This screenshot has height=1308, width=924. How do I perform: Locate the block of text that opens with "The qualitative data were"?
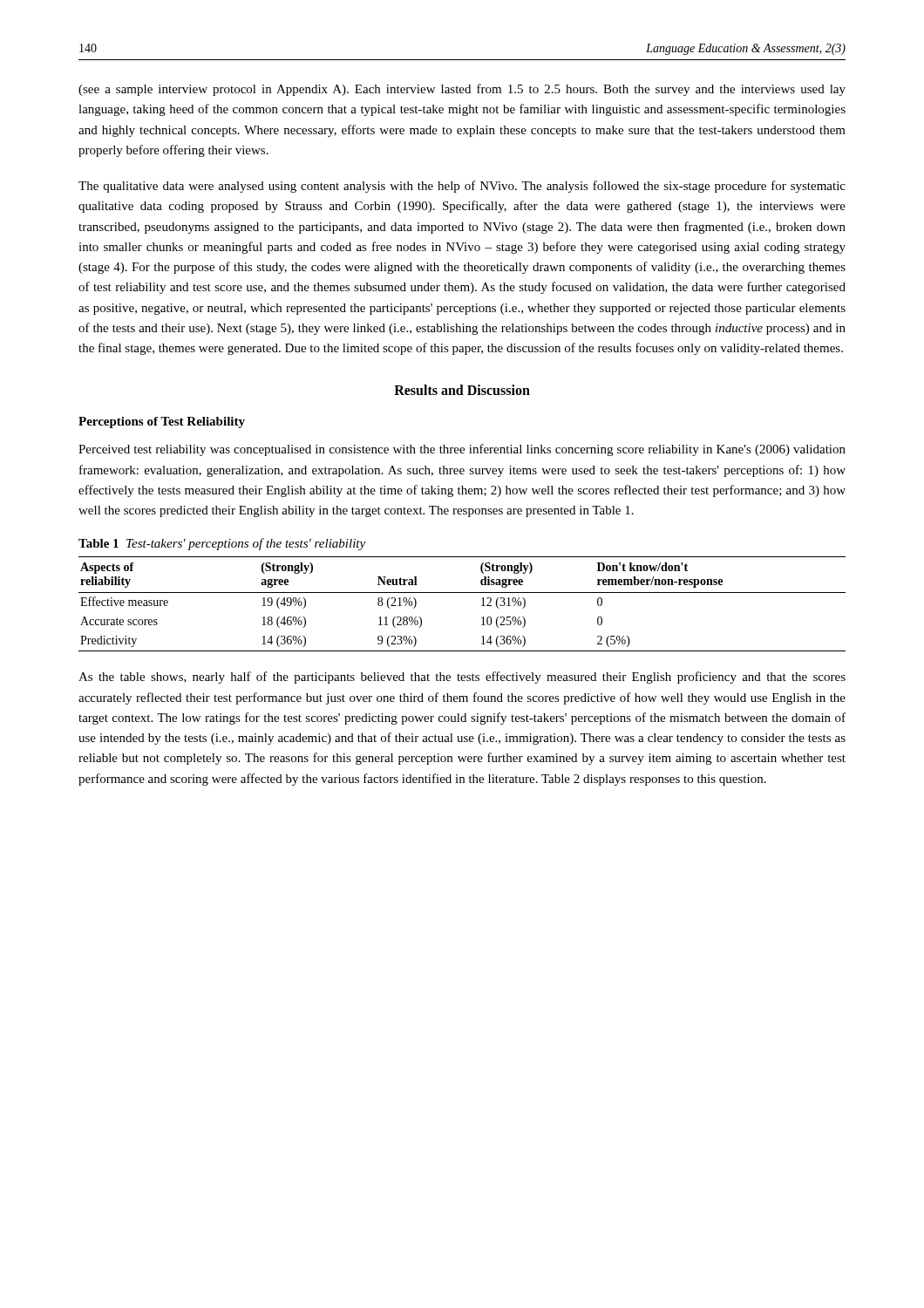point(462,267)
